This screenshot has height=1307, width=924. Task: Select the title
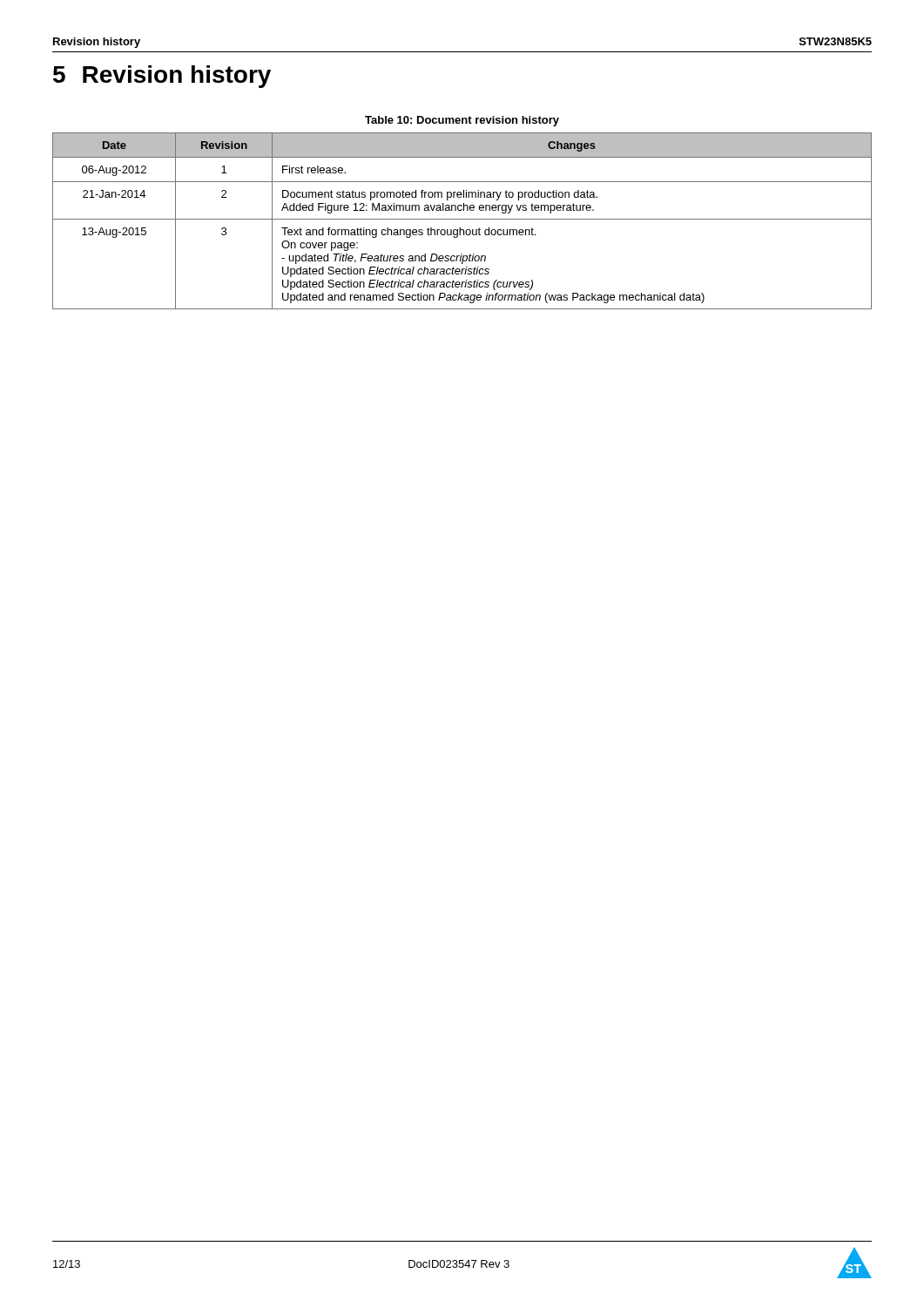[x=162, y=75]
